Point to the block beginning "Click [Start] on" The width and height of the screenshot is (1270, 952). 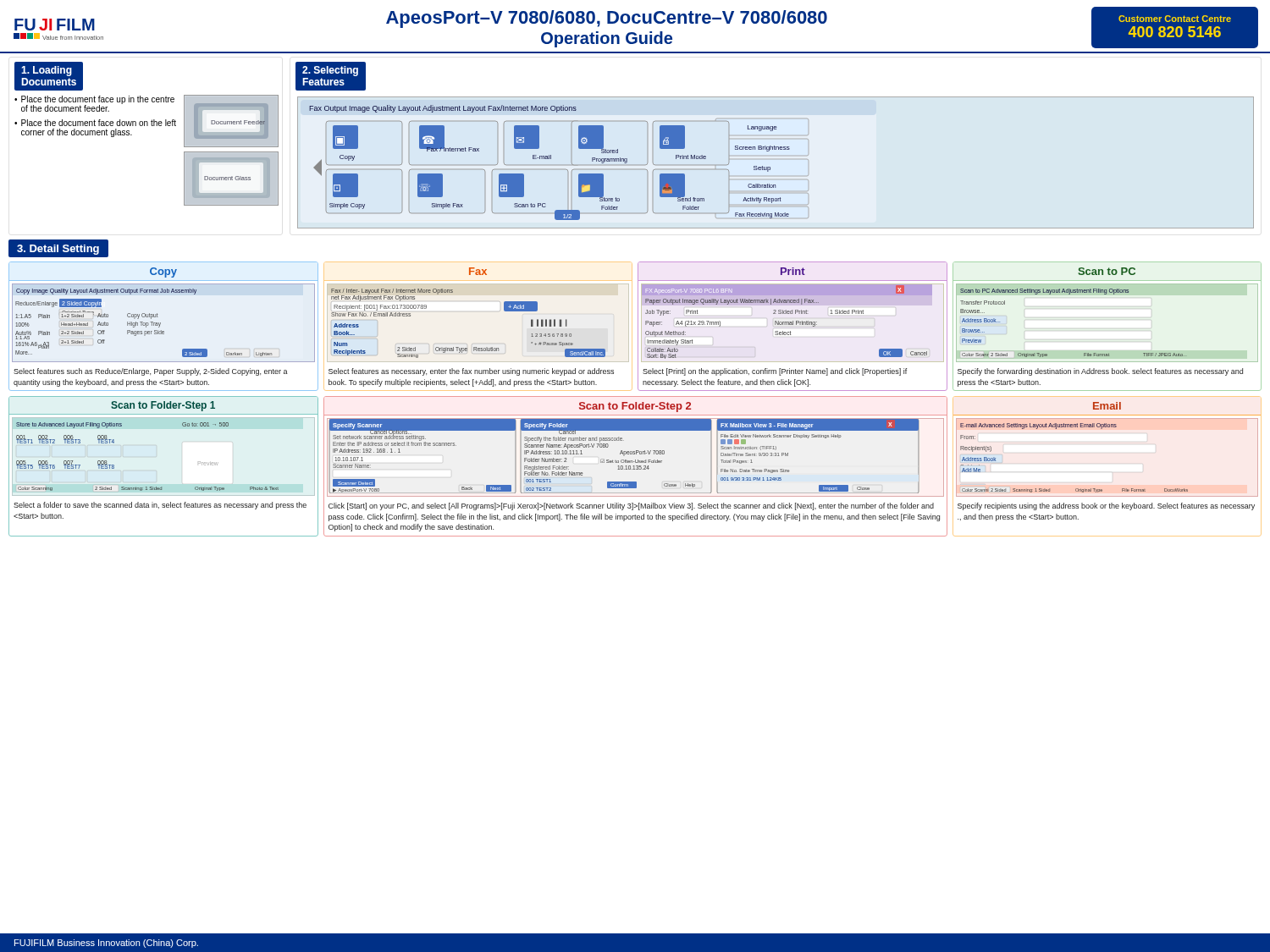click(x=634, y=517)
